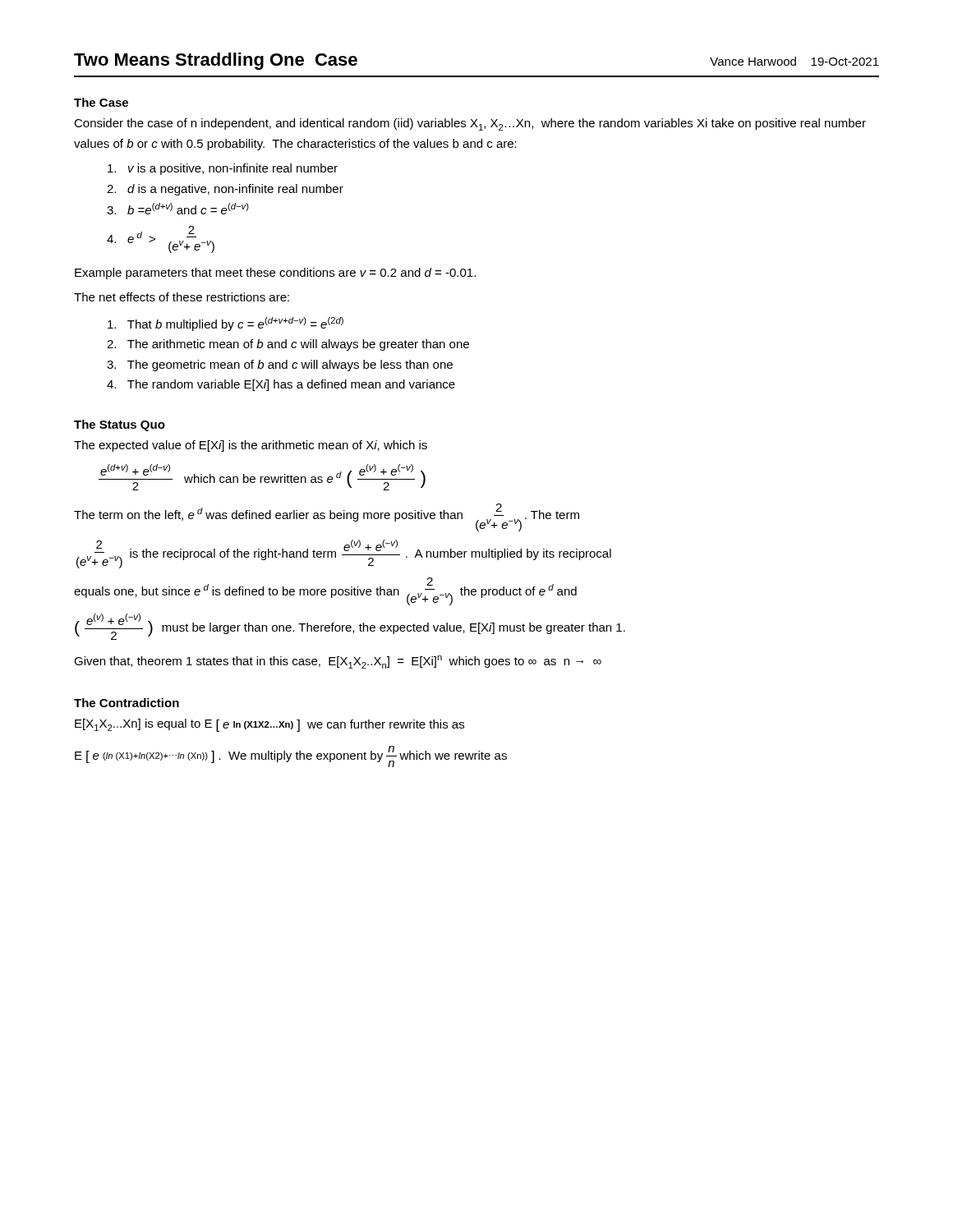Find the text starting "4. The random variable E[Xi]"
The image size is (953, 1232).
point(281,384)
